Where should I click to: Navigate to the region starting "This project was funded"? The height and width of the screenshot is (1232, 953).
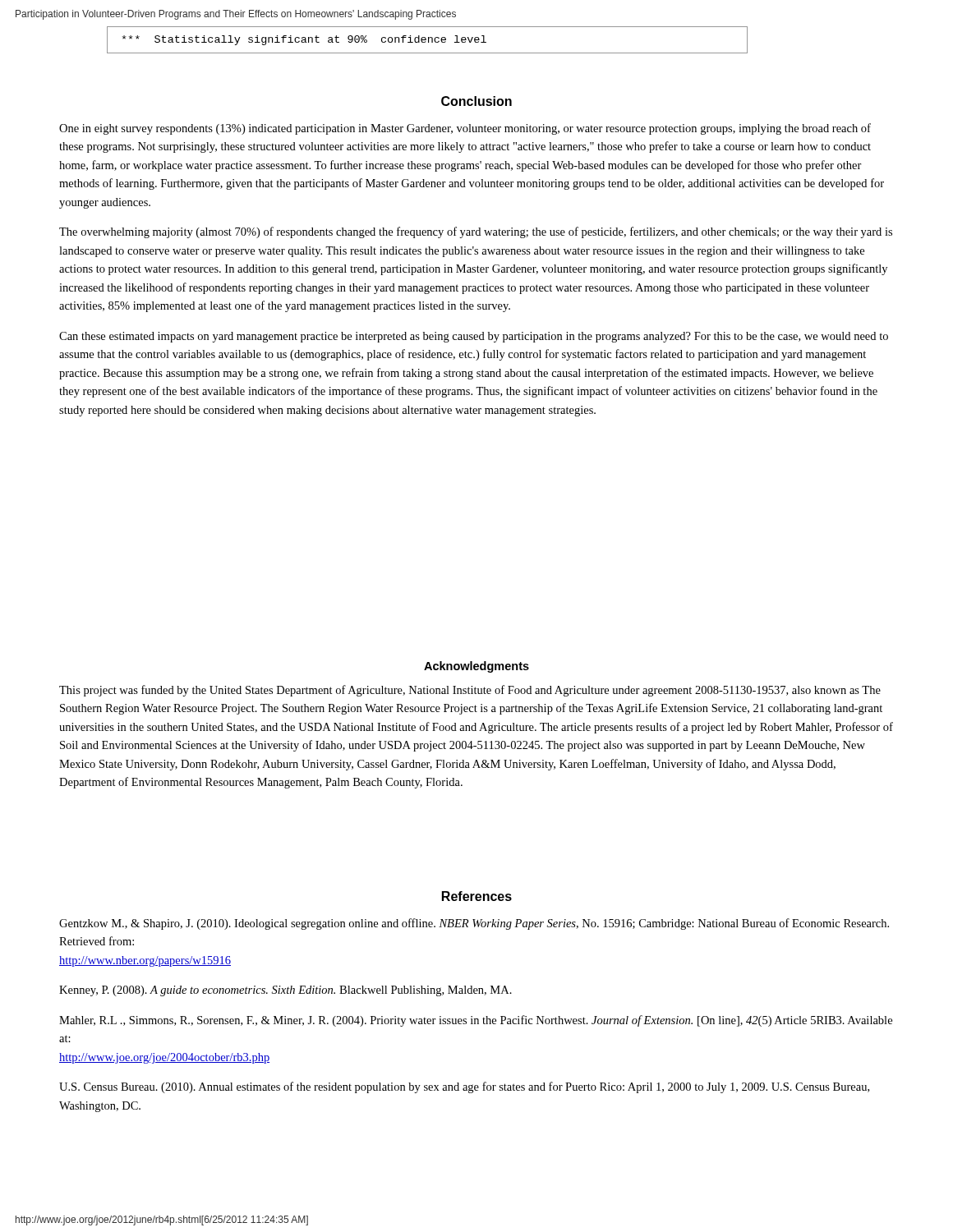[476, 736]
